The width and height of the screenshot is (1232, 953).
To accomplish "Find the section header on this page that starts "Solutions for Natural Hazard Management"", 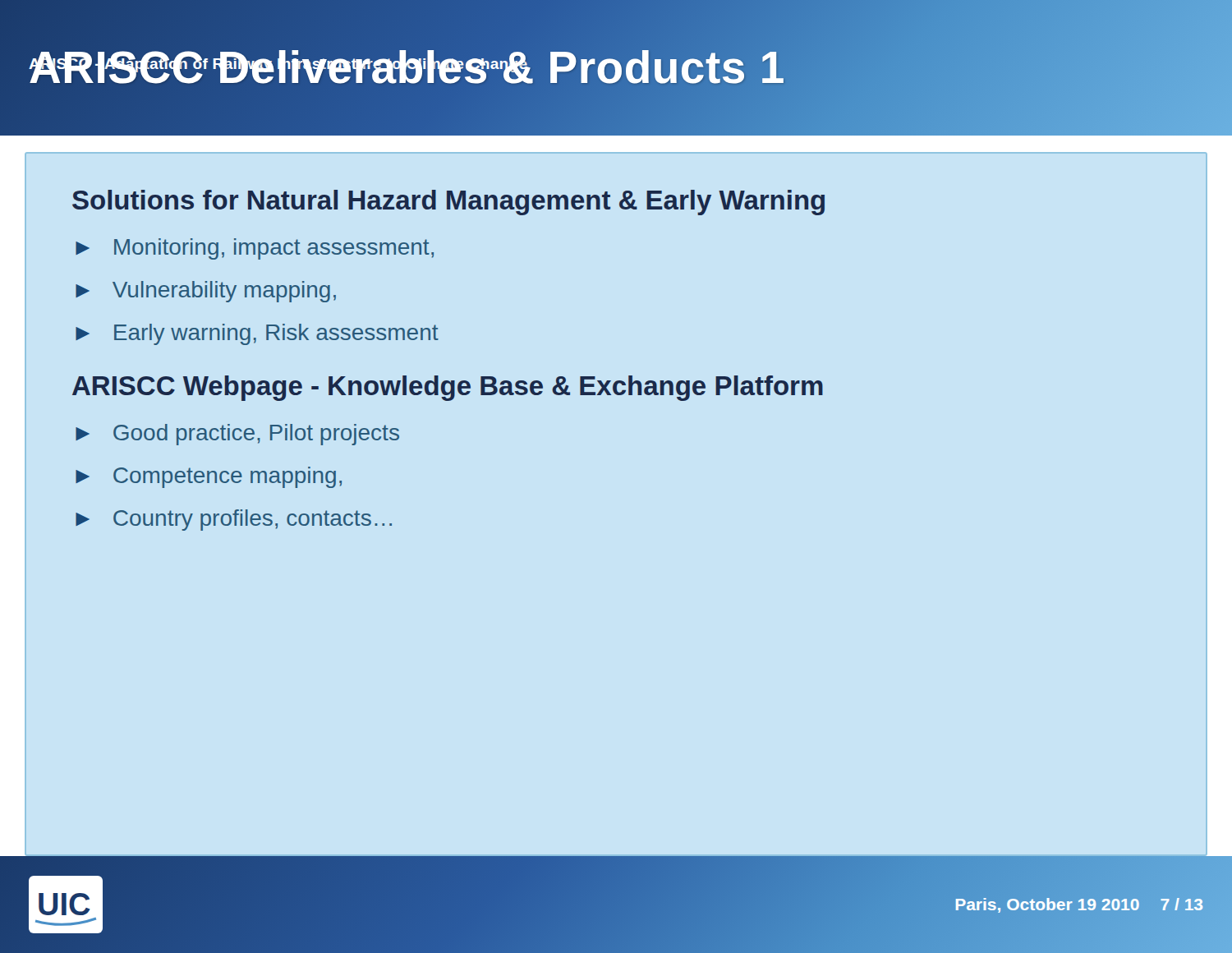I will (x=449, y=200).
